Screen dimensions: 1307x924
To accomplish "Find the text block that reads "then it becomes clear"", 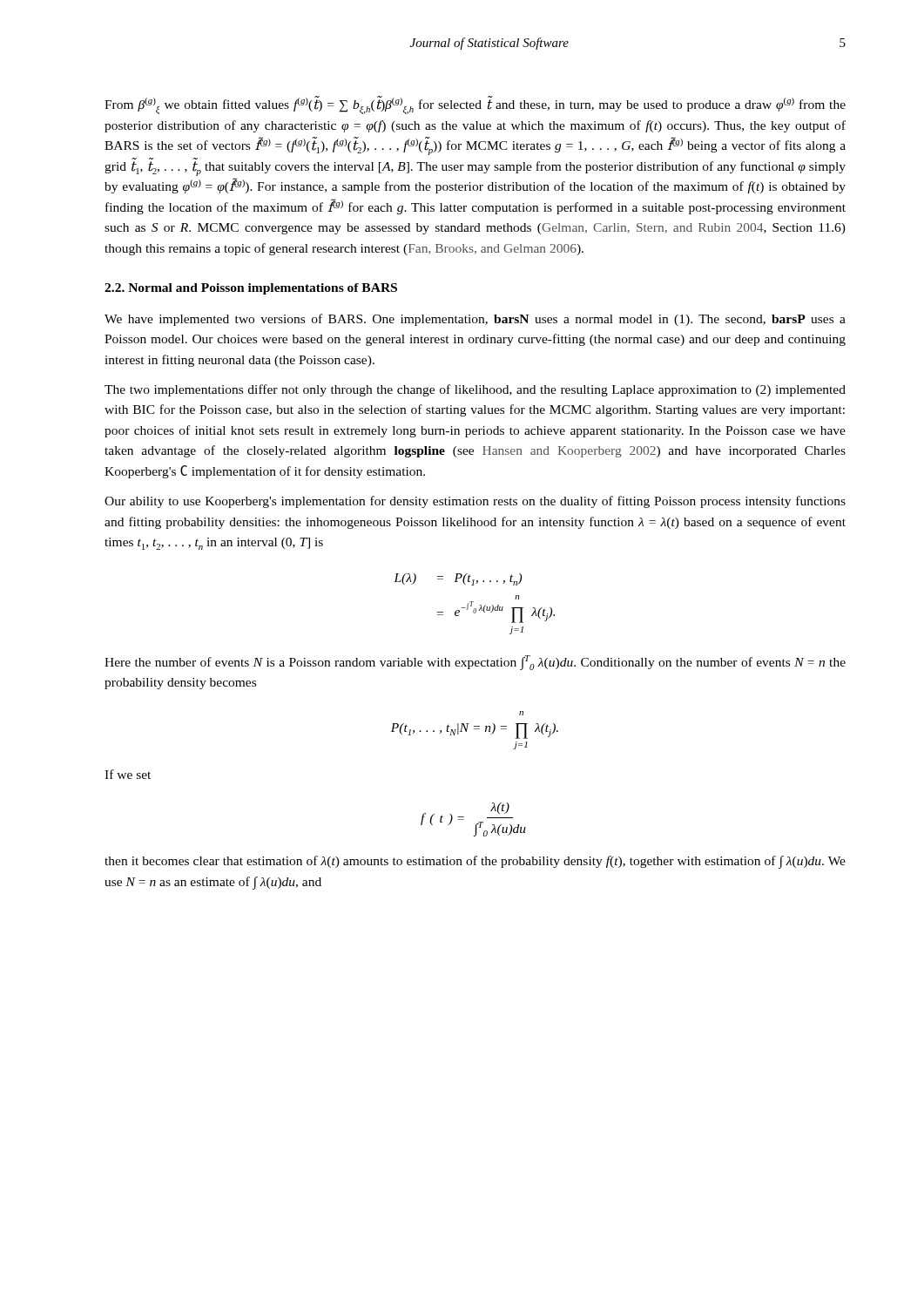I will [x=475, y=871].
